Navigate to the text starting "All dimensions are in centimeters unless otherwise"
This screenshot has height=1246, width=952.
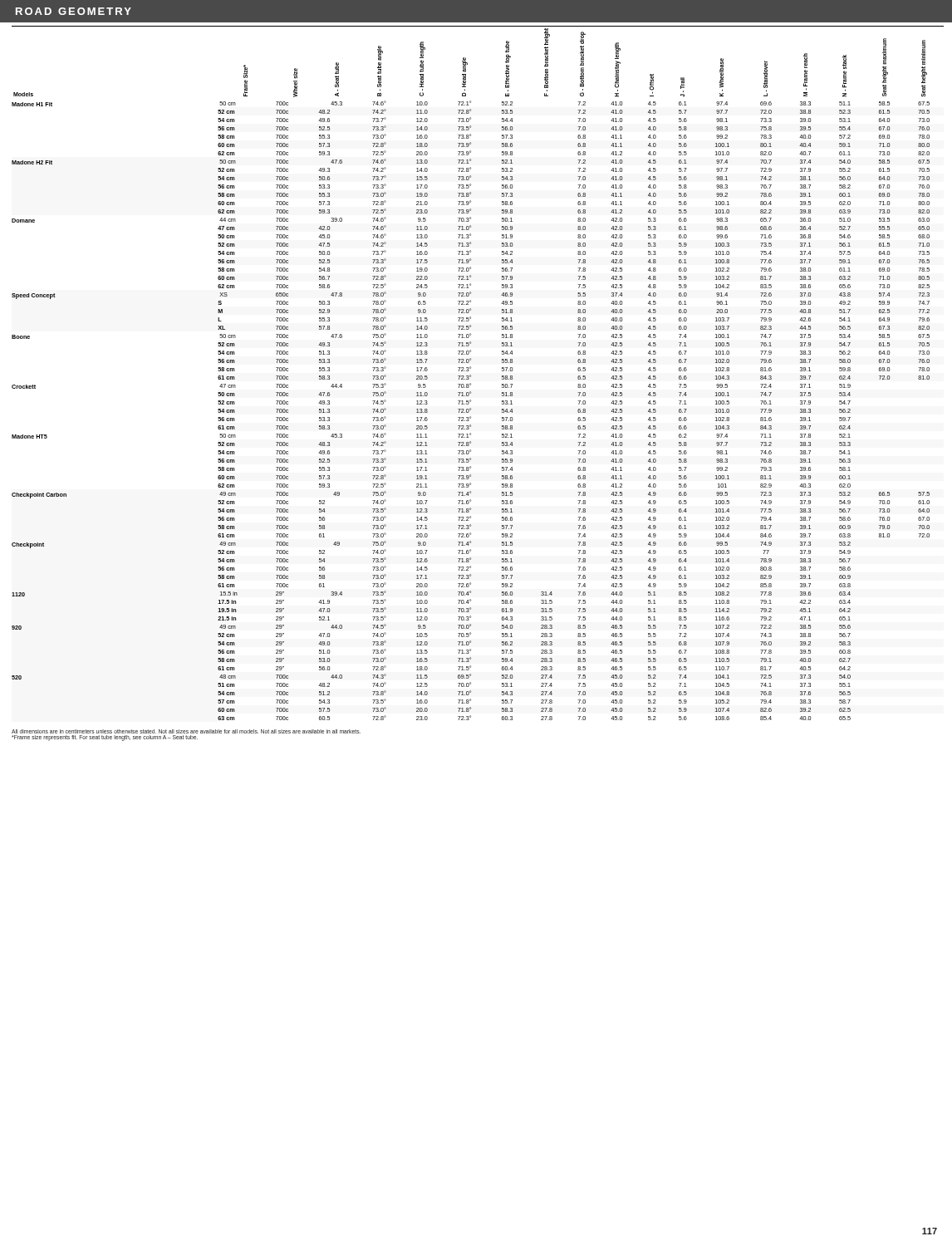[x=186, y=735]
